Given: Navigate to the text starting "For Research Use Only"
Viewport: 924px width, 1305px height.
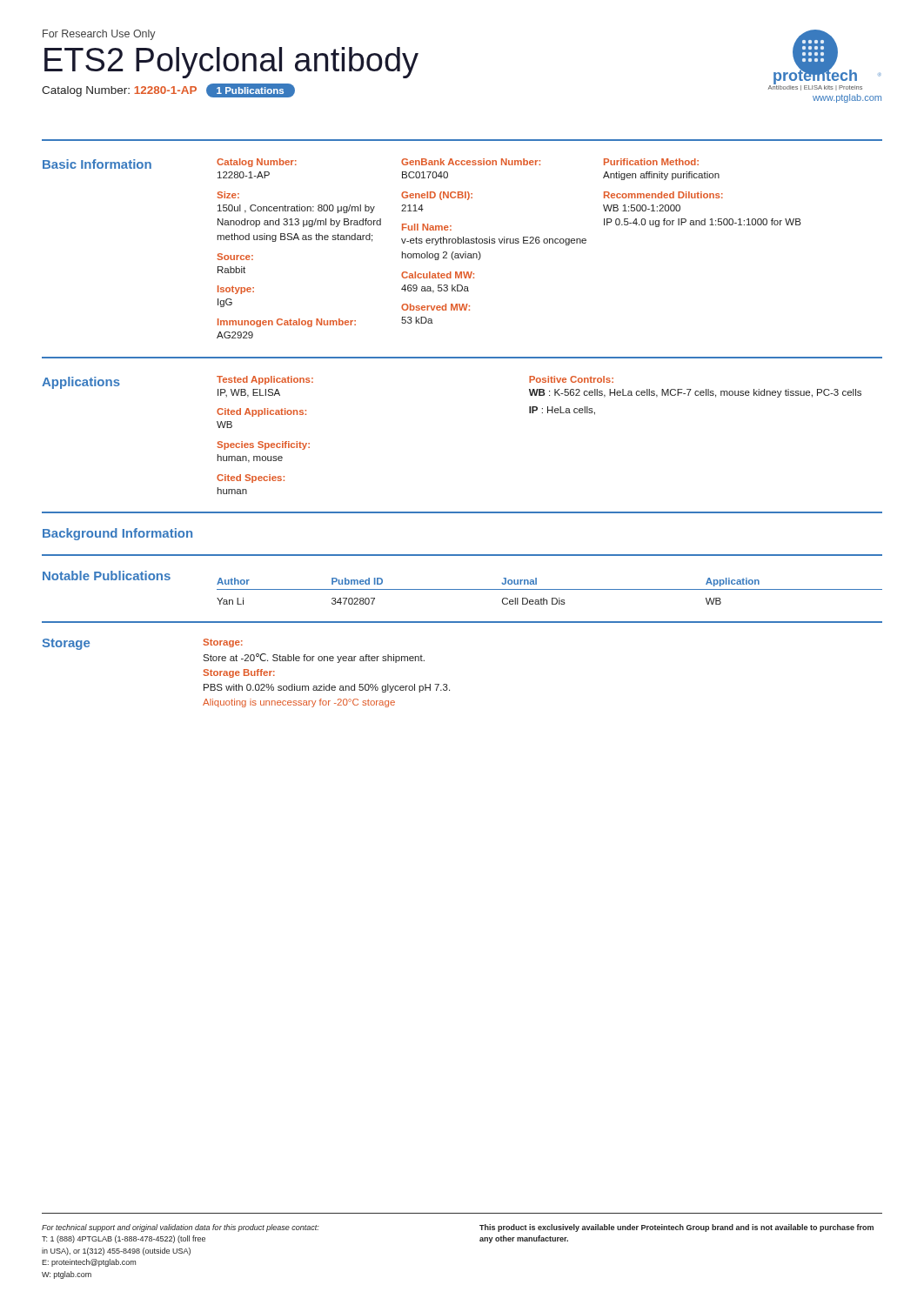Looking at the screenshot, I should click(99, 34).
